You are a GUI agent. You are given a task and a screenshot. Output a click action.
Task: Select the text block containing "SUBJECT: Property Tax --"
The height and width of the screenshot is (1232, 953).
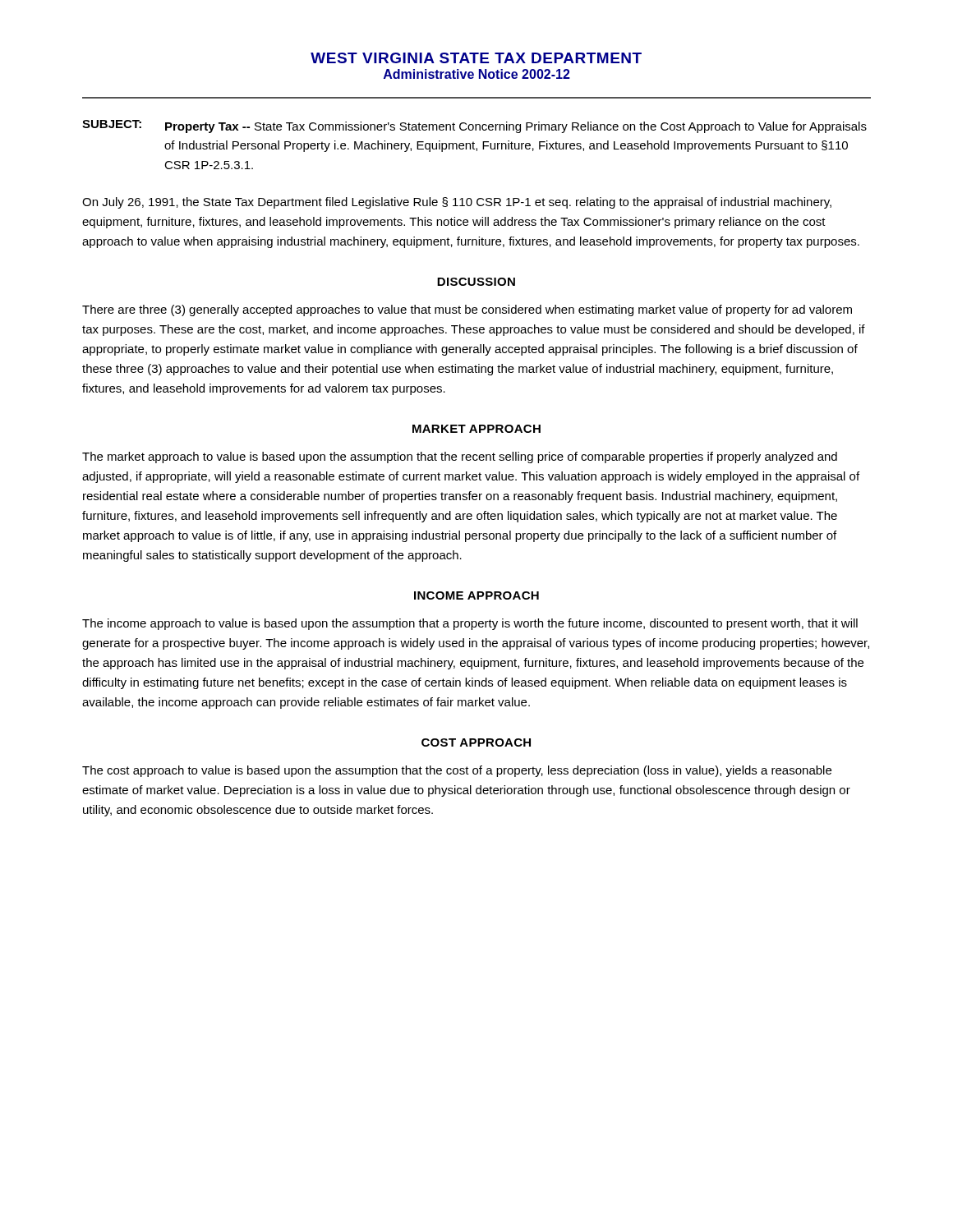(x=476, y=145)
